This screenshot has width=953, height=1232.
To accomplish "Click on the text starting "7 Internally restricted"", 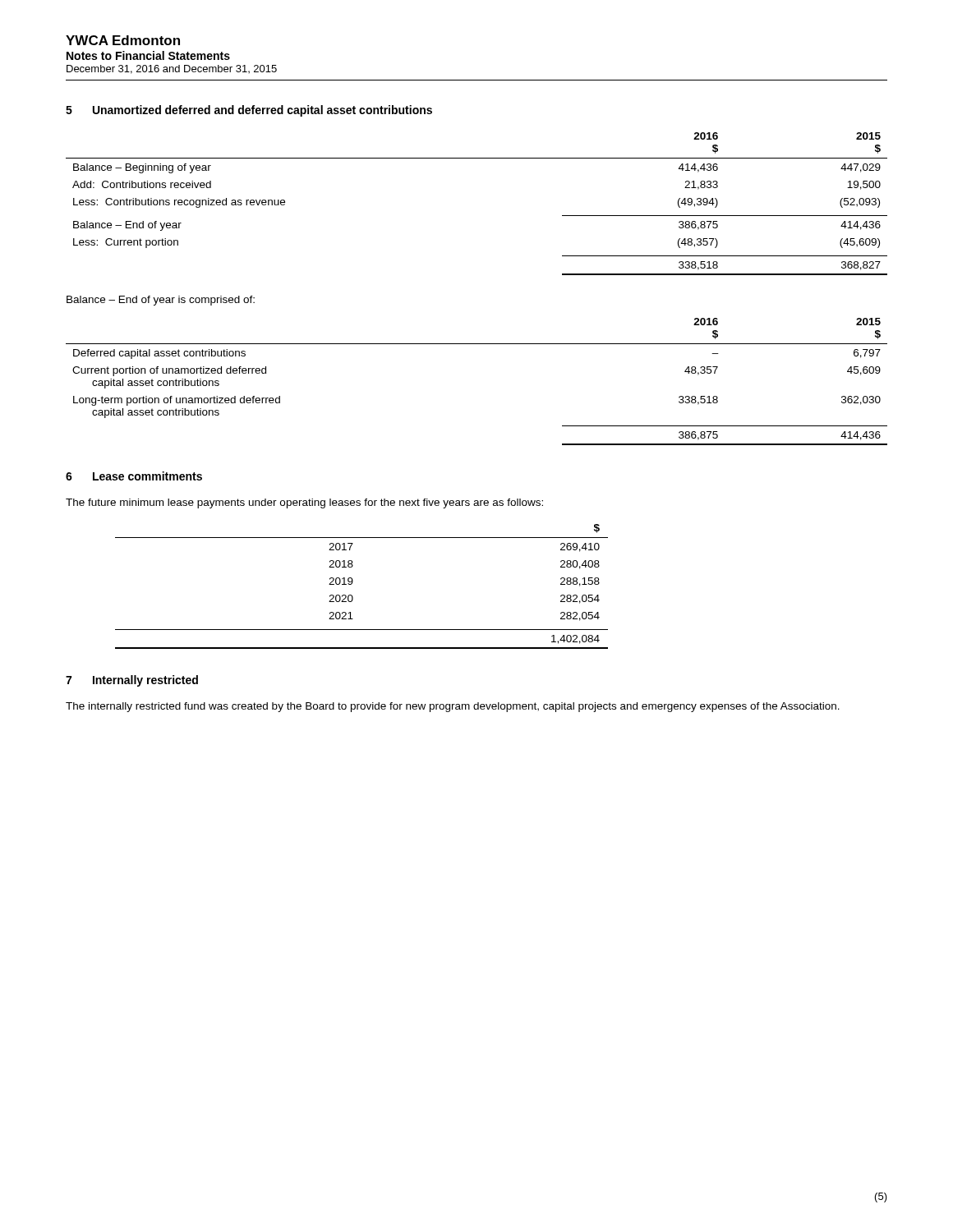I will [x=132, y=680].
